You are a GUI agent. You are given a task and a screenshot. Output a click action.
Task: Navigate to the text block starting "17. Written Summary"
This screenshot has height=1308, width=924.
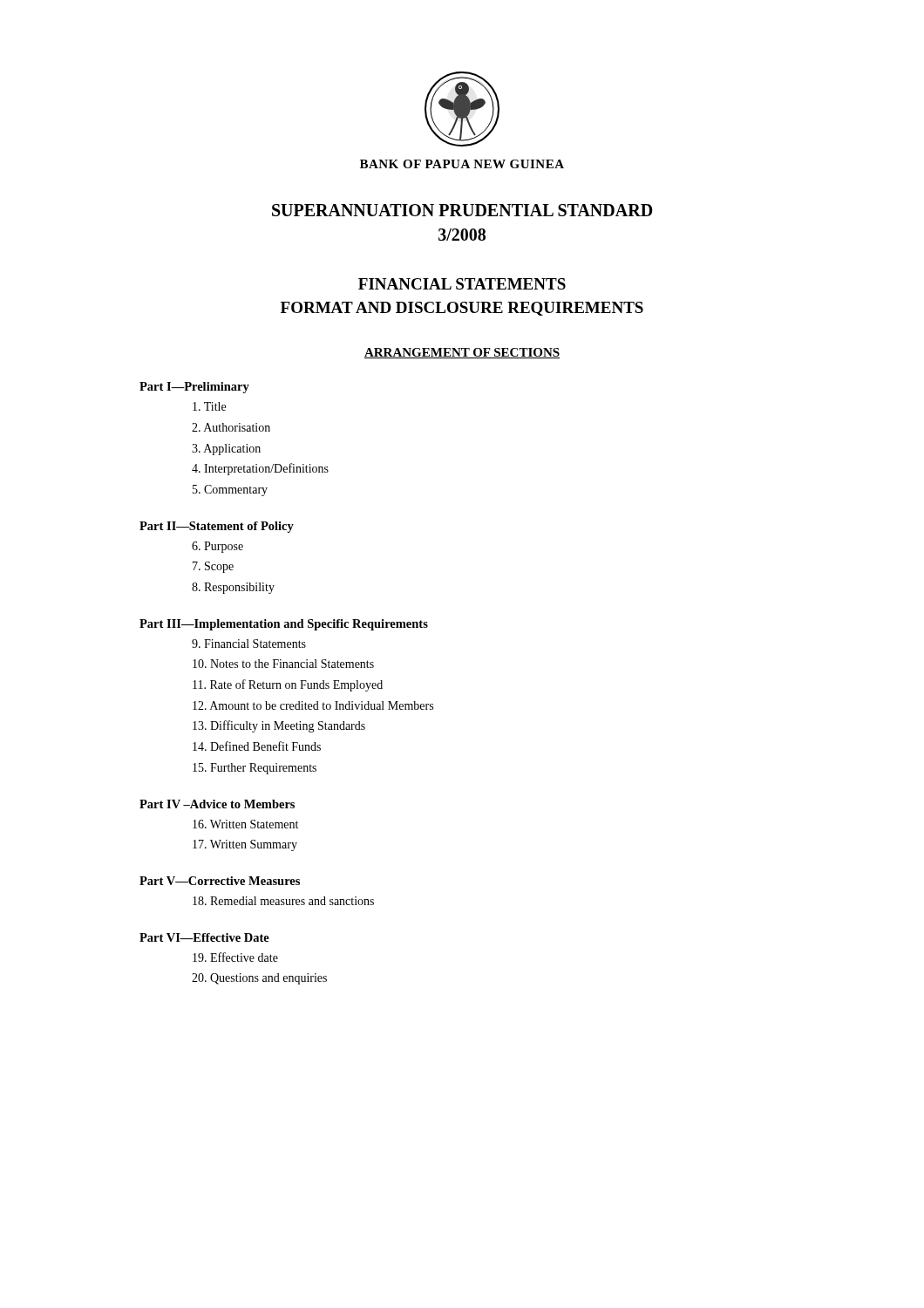tap(244, 845)
